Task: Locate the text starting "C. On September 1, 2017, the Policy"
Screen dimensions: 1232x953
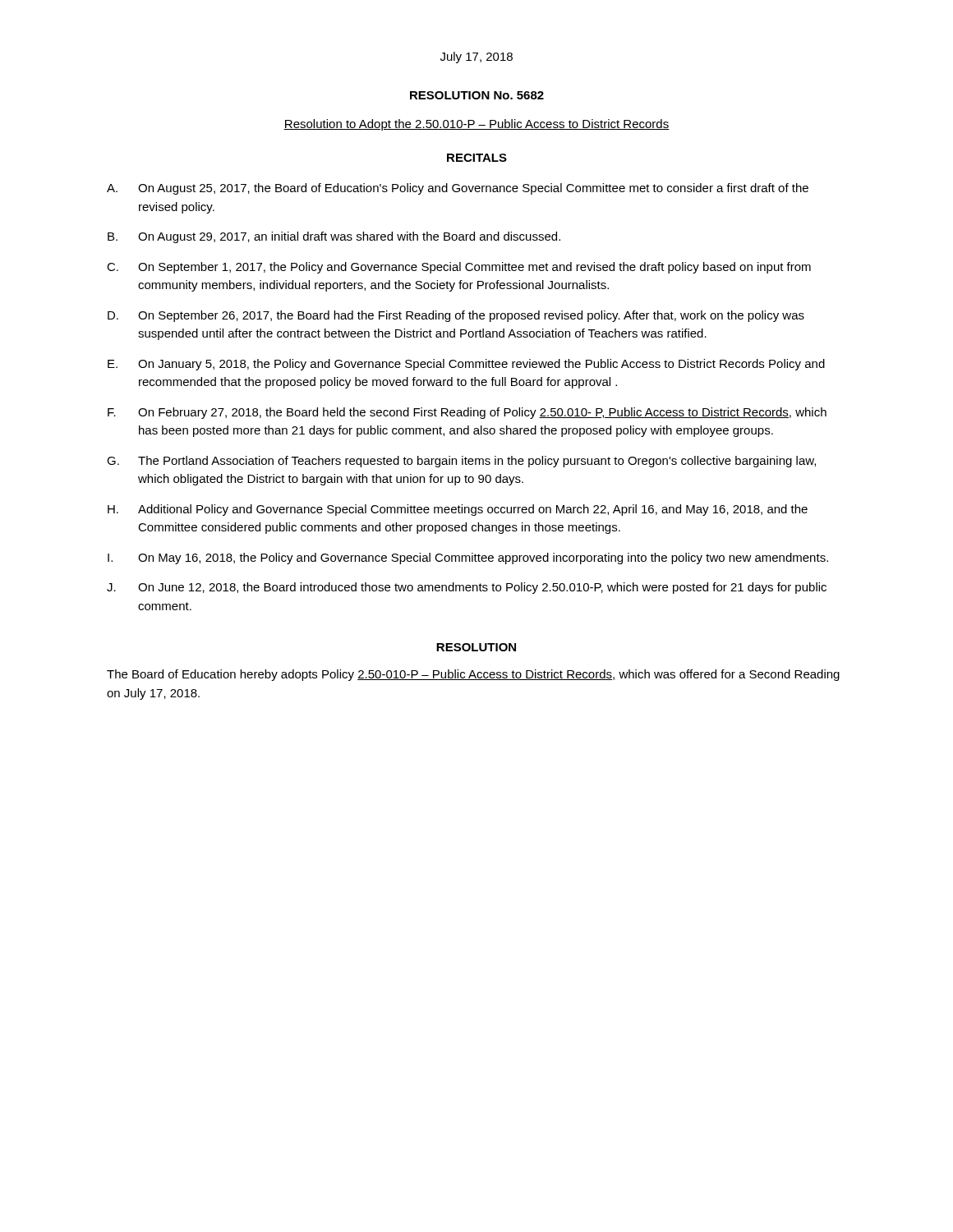Action: point(476,276)
